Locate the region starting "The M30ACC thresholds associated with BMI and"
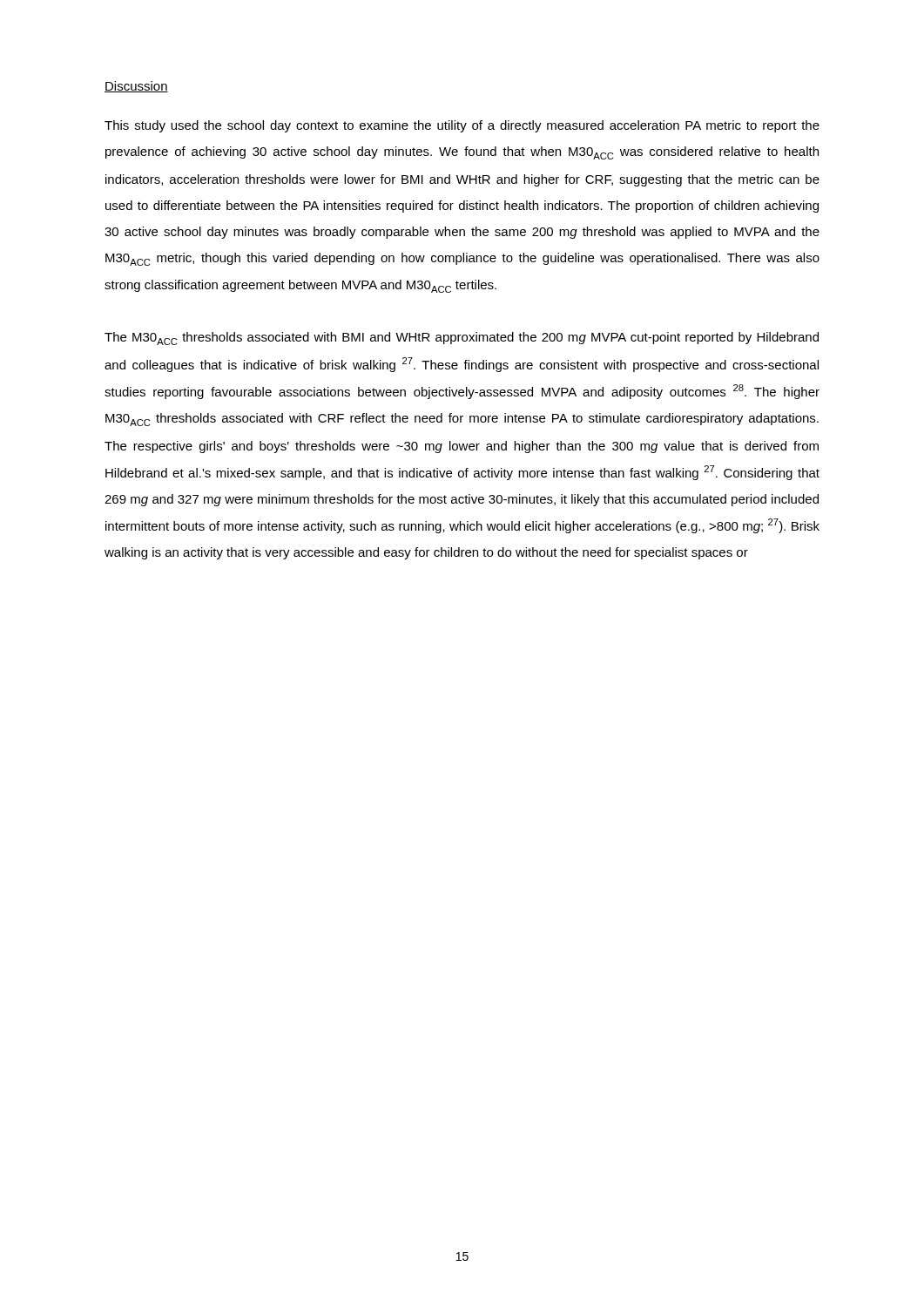924x1307 pixels. 462,444
